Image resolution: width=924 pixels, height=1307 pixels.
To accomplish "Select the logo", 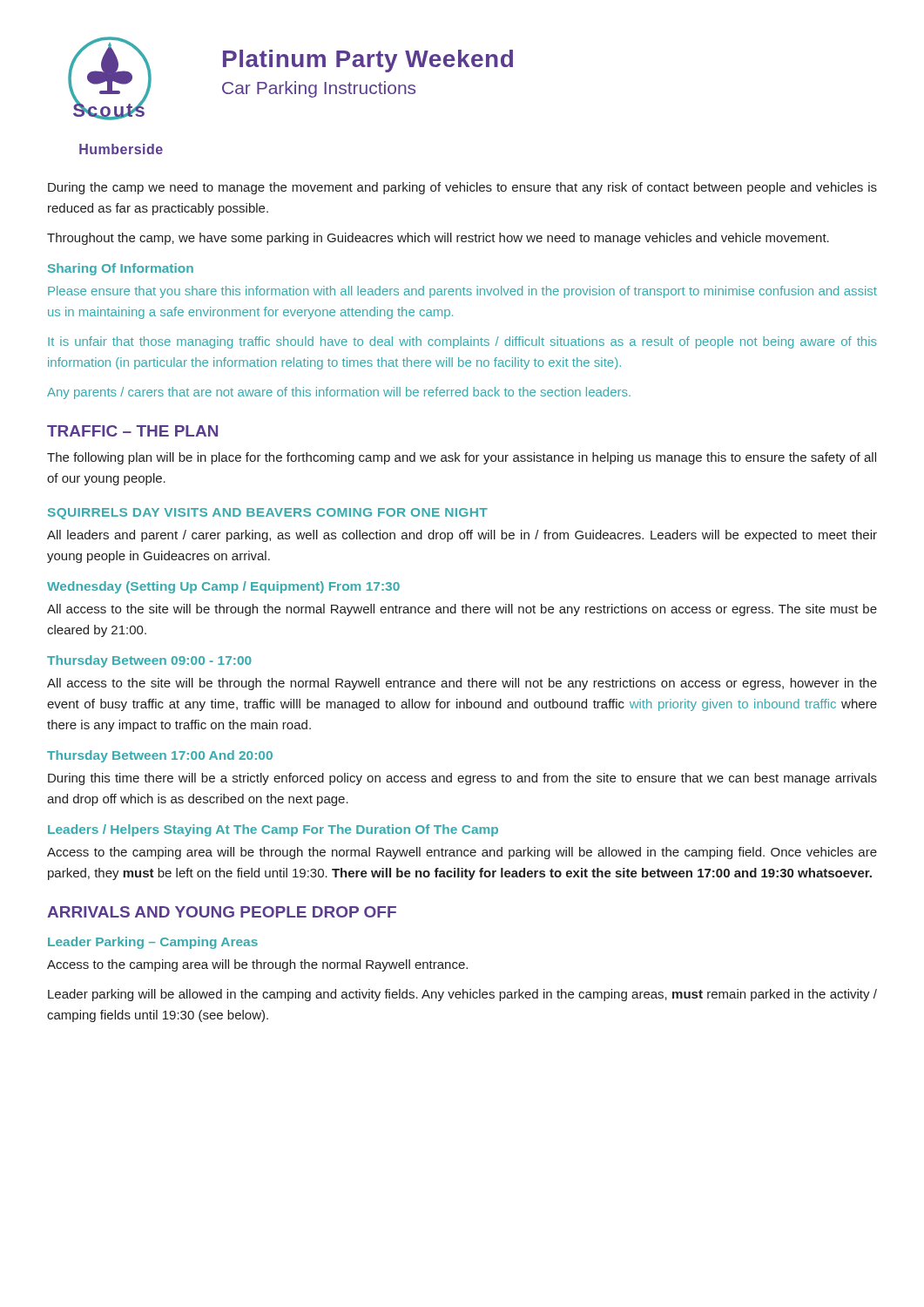I will coord(121,95).
